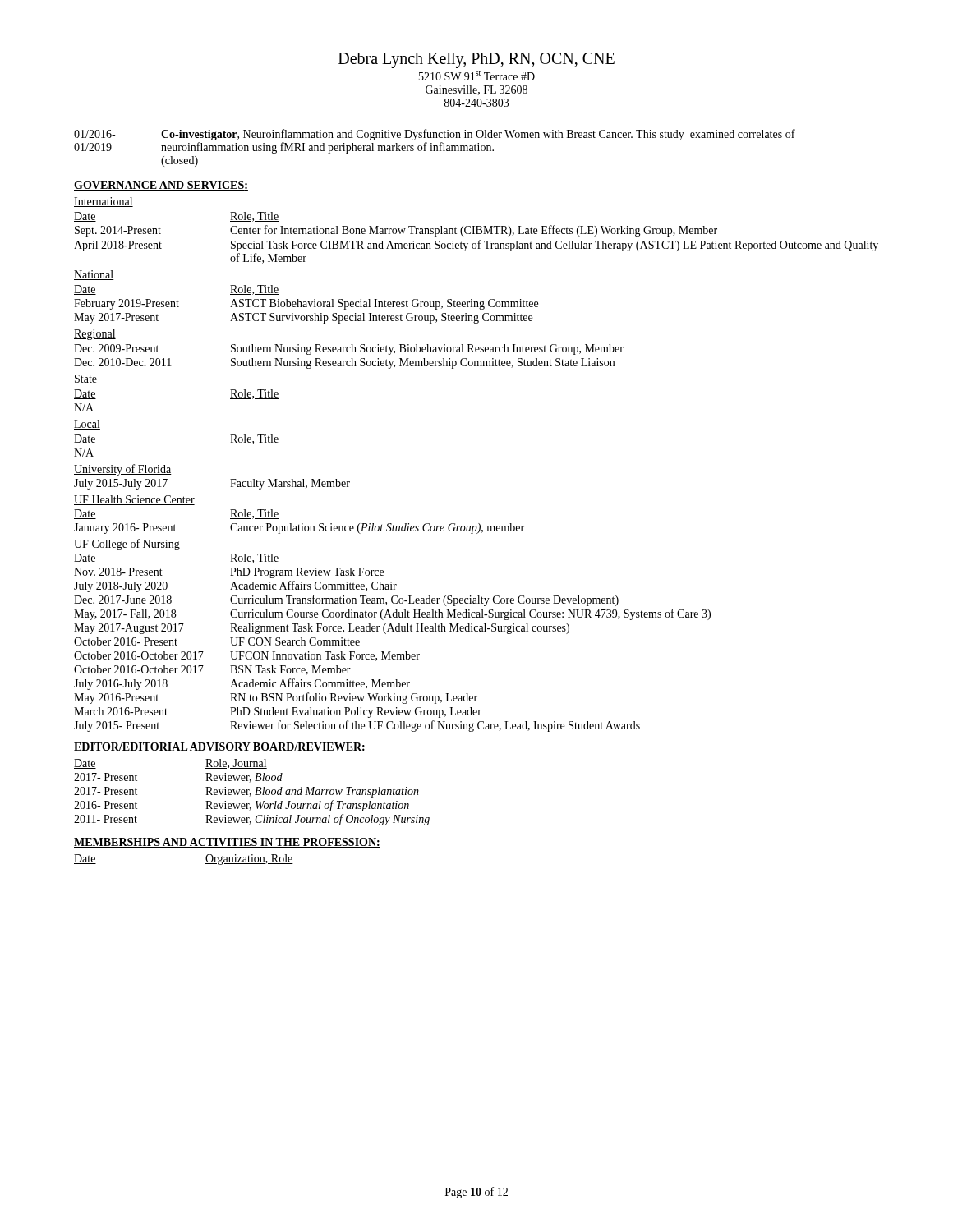The image size is (953, 1232).
Task: Locate the text block that reads "January 2016- Present"
Action: [x=476, y=528]
